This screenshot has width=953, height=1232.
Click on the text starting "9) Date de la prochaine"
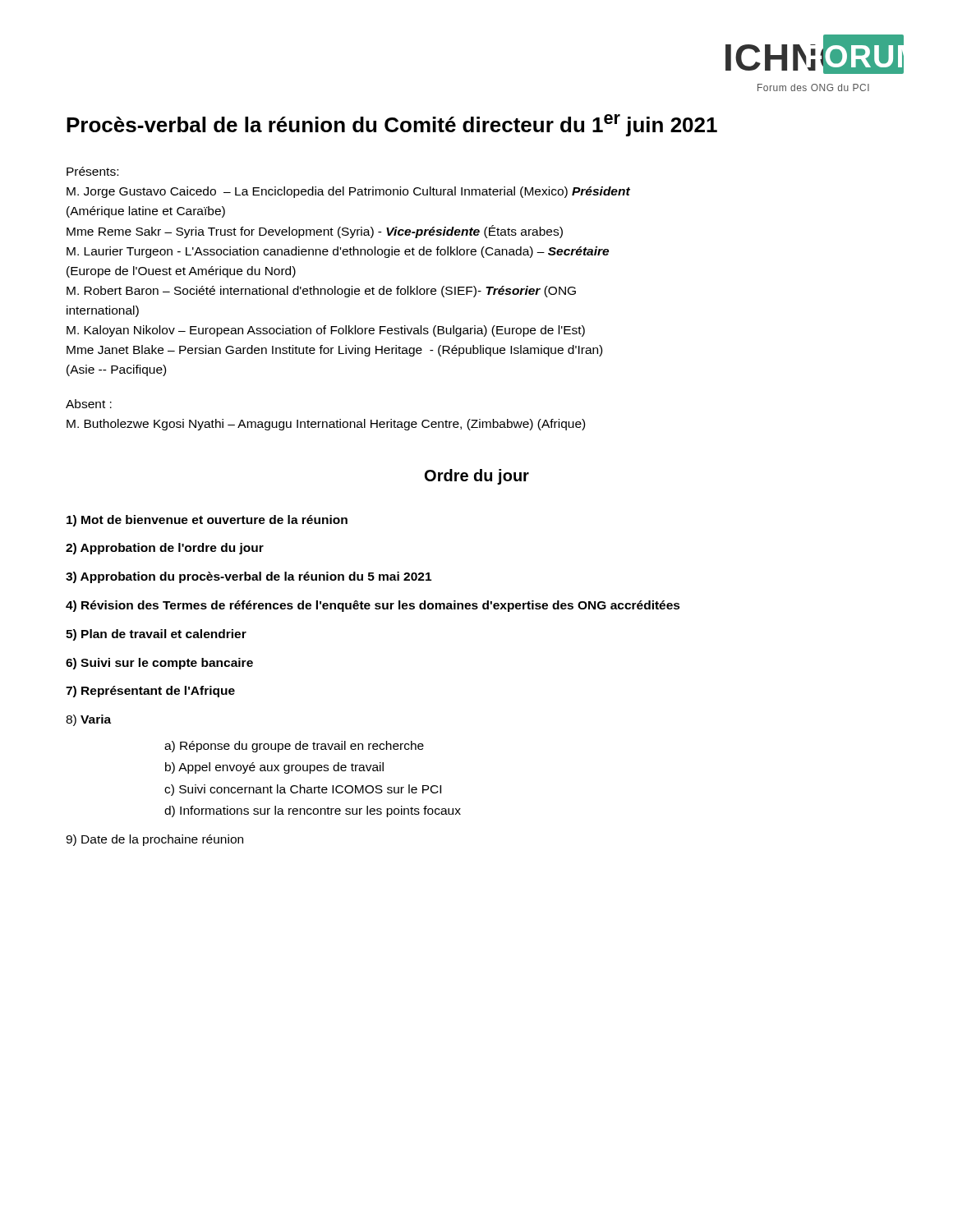tap(155, 839)
